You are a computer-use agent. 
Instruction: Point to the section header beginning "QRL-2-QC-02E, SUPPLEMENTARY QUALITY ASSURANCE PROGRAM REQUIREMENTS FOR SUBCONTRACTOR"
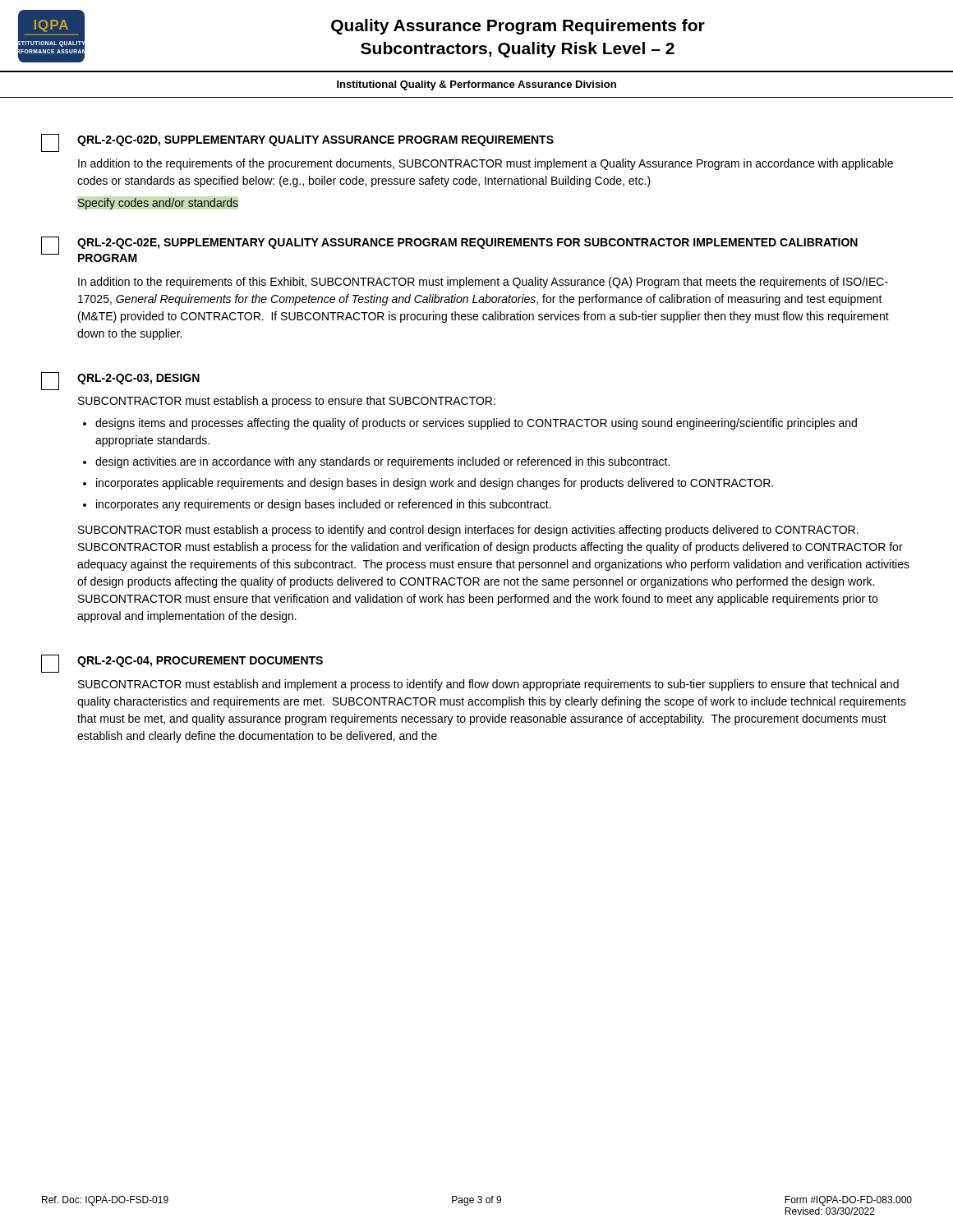coord(468,250)
